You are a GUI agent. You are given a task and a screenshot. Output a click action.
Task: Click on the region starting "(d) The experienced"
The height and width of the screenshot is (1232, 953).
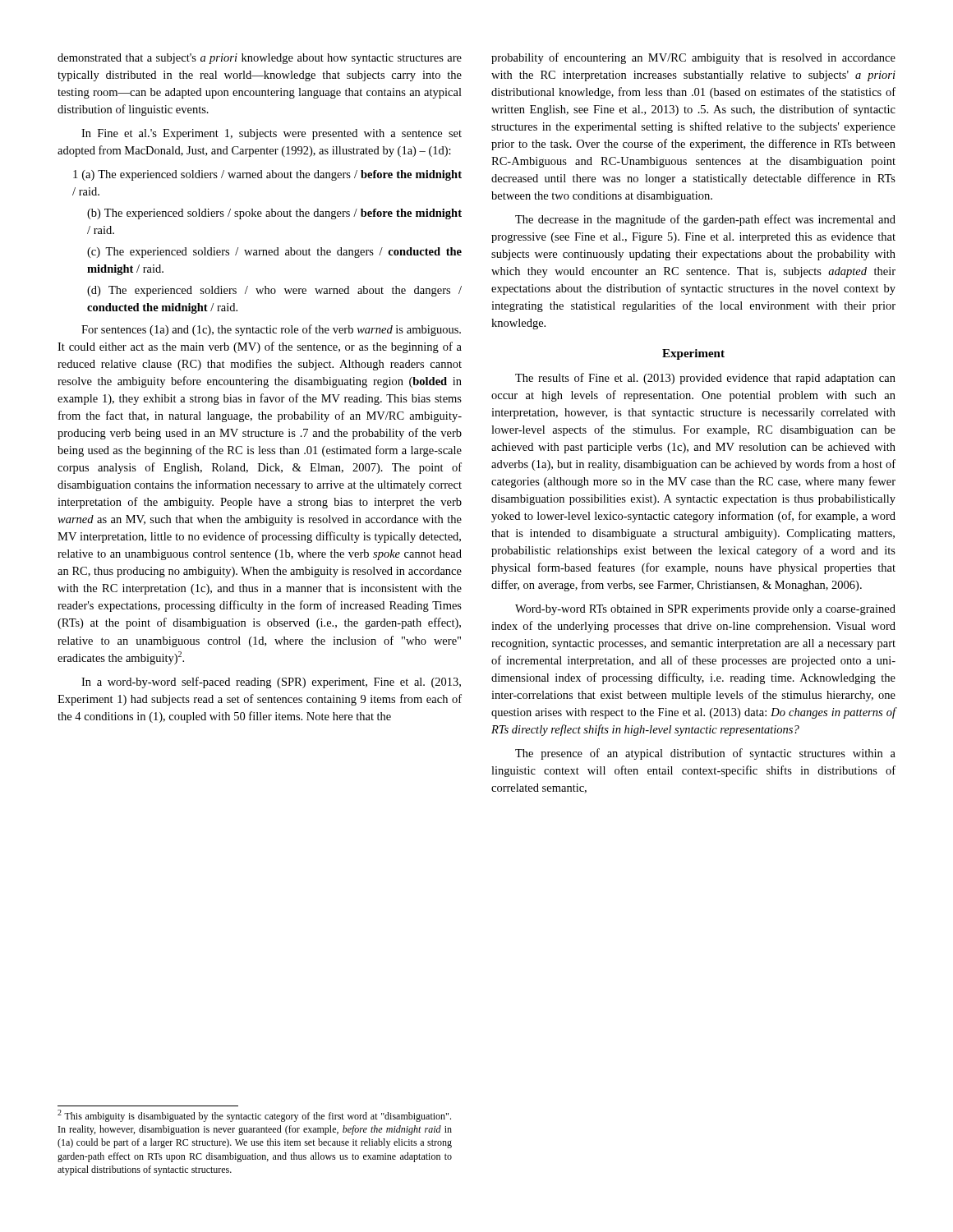pos(274,299)
